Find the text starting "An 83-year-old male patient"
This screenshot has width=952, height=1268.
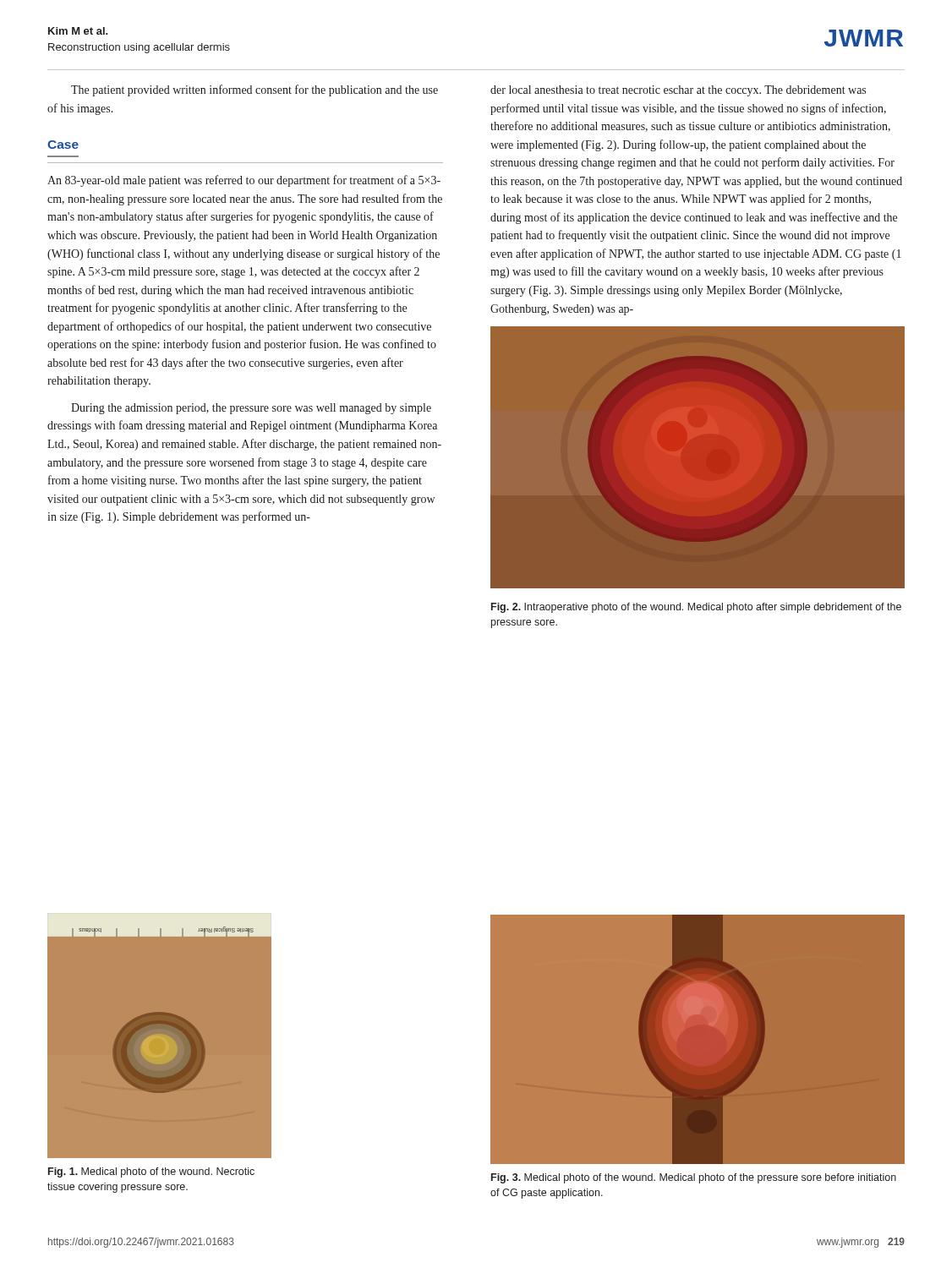tap(245, 349)
